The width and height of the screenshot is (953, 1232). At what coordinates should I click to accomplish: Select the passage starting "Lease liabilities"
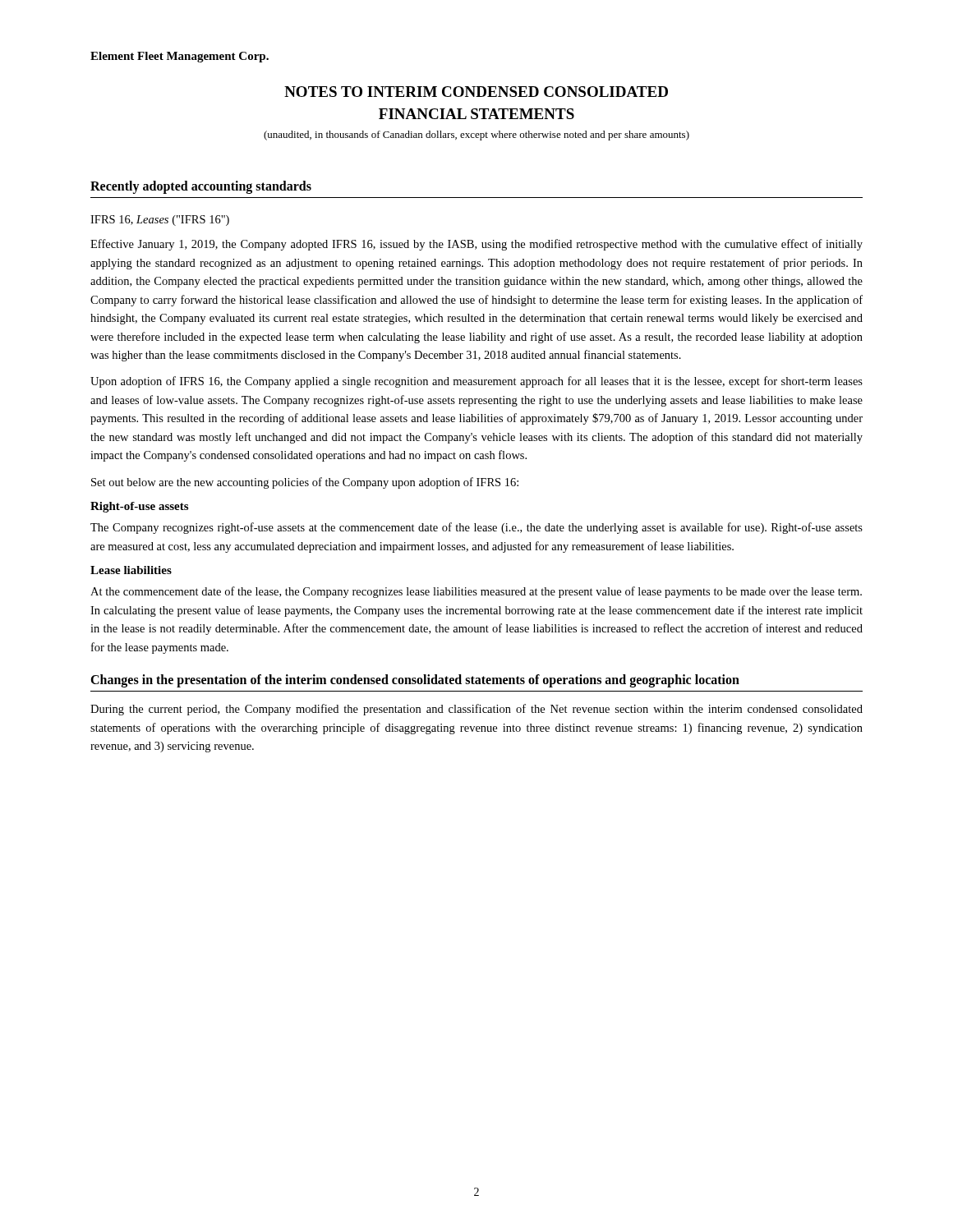coord(131,570)
